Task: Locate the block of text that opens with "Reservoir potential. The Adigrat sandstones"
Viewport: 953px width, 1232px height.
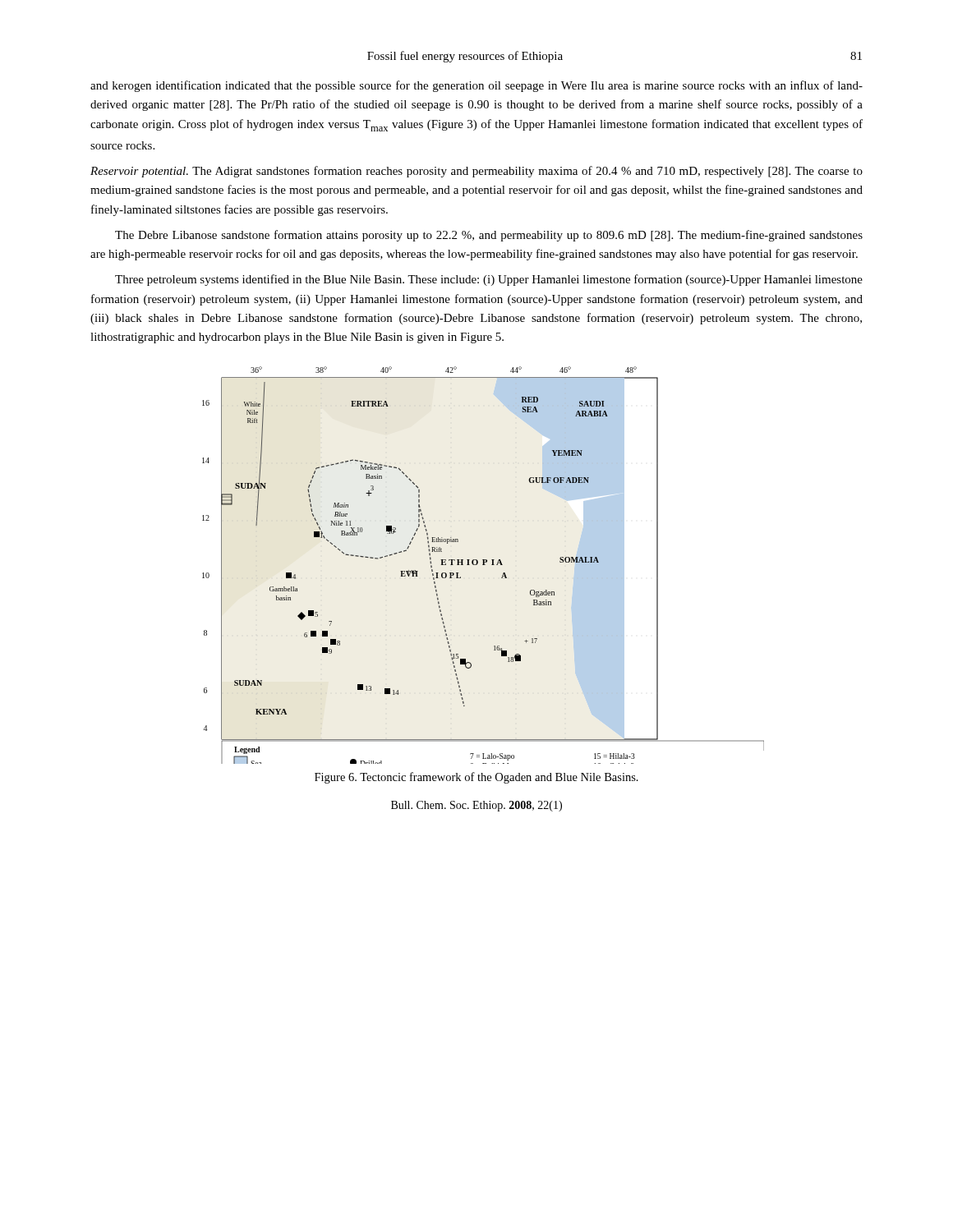Action: [x=476, y=191]
